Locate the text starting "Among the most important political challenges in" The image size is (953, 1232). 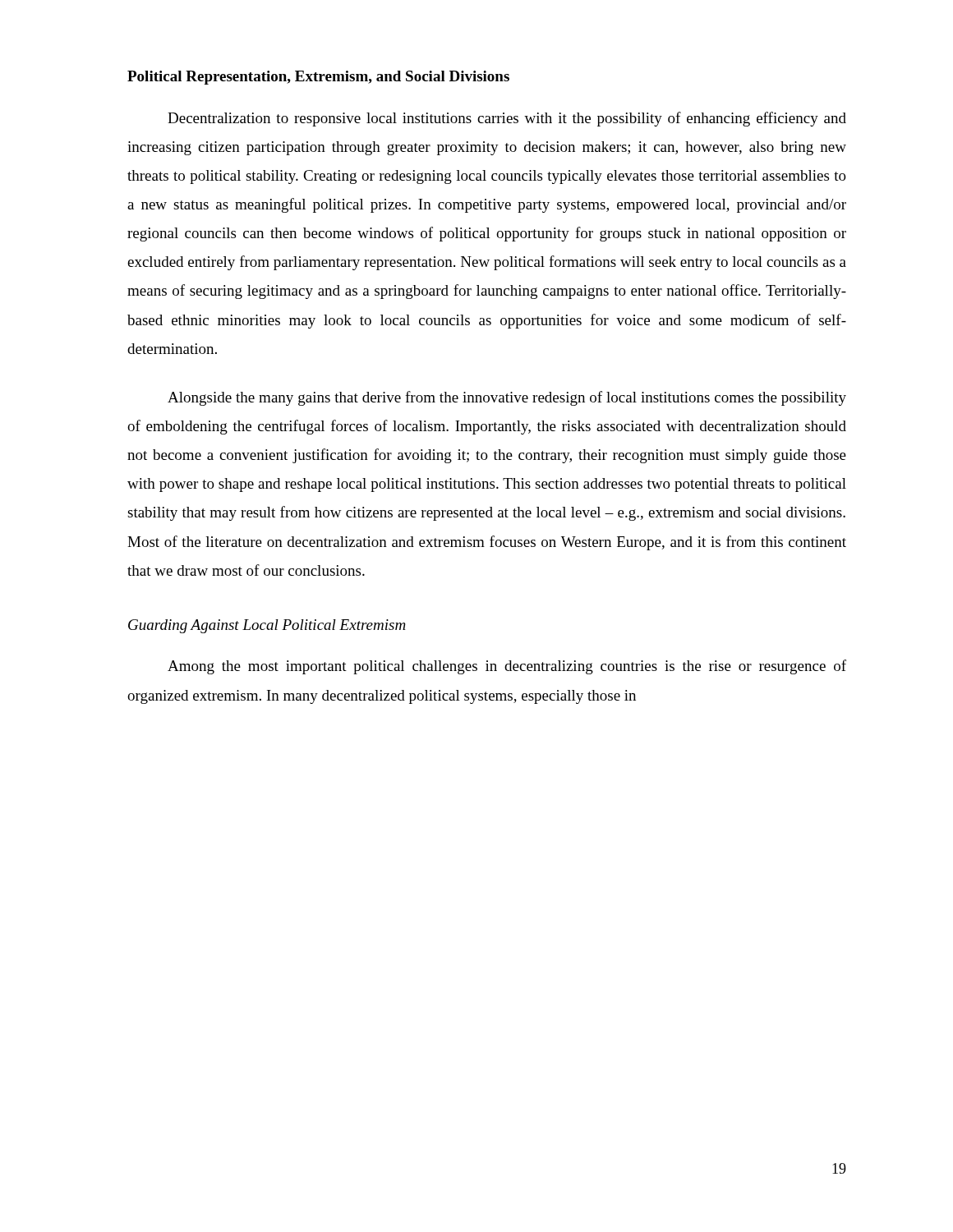coord(487,681)
